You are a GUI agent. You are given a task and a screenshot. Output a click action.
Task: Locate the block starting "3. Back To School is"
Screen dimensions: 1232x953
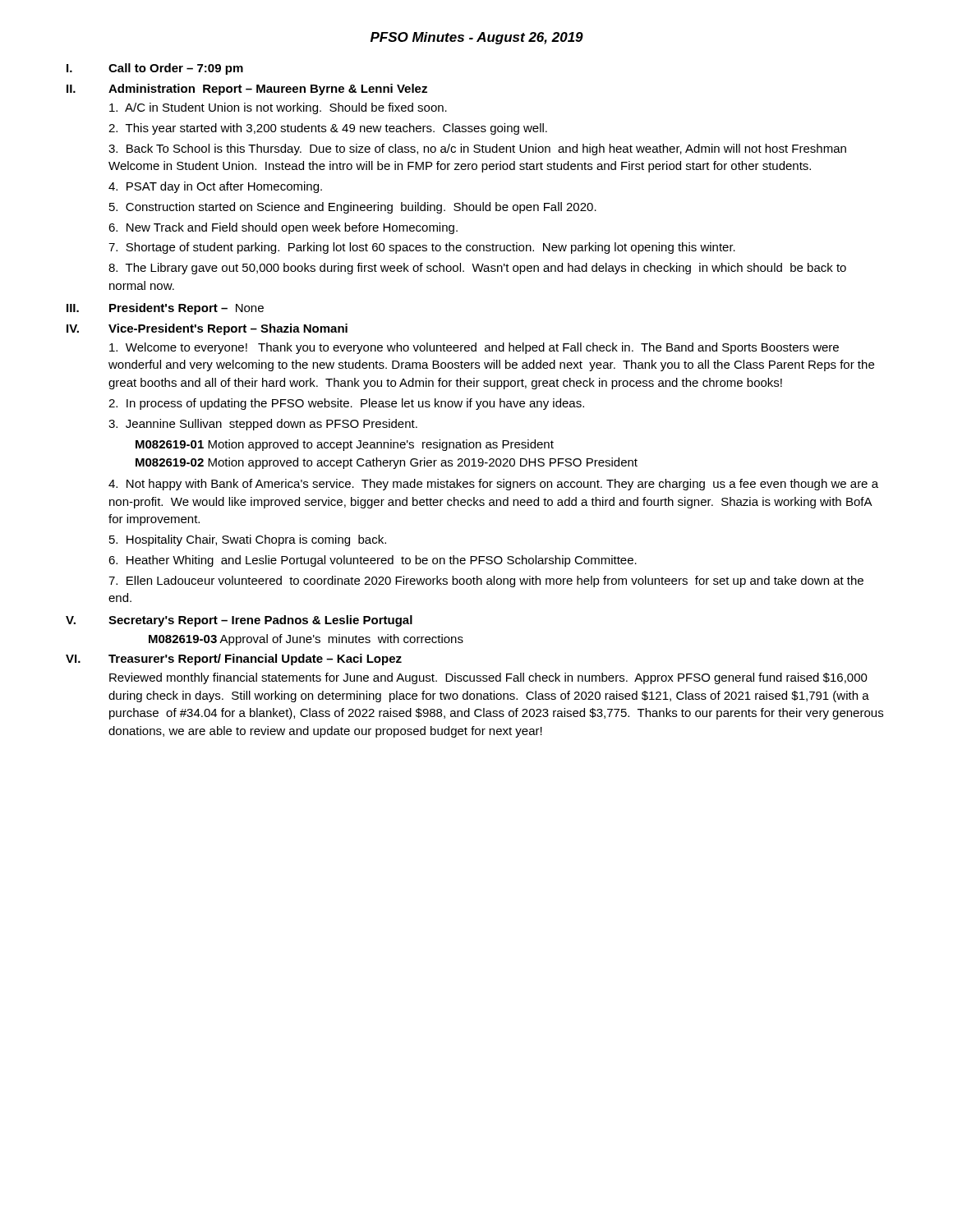click(478, 157)
